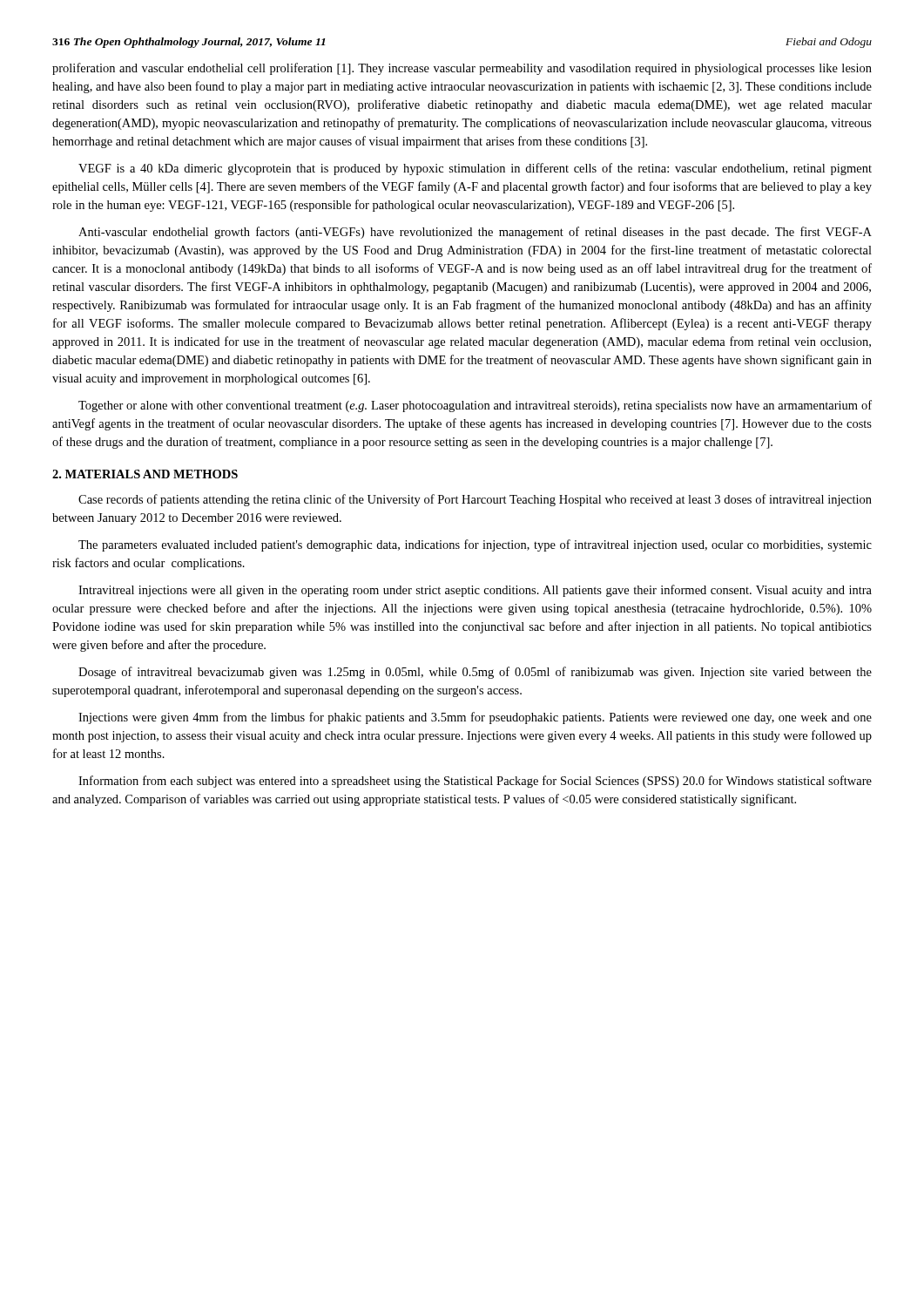The width and height of the screenshot is (924, 1307).
Task: Select the region starting "2. MATERIALS AND"
Action: click(x=145, y=474)
